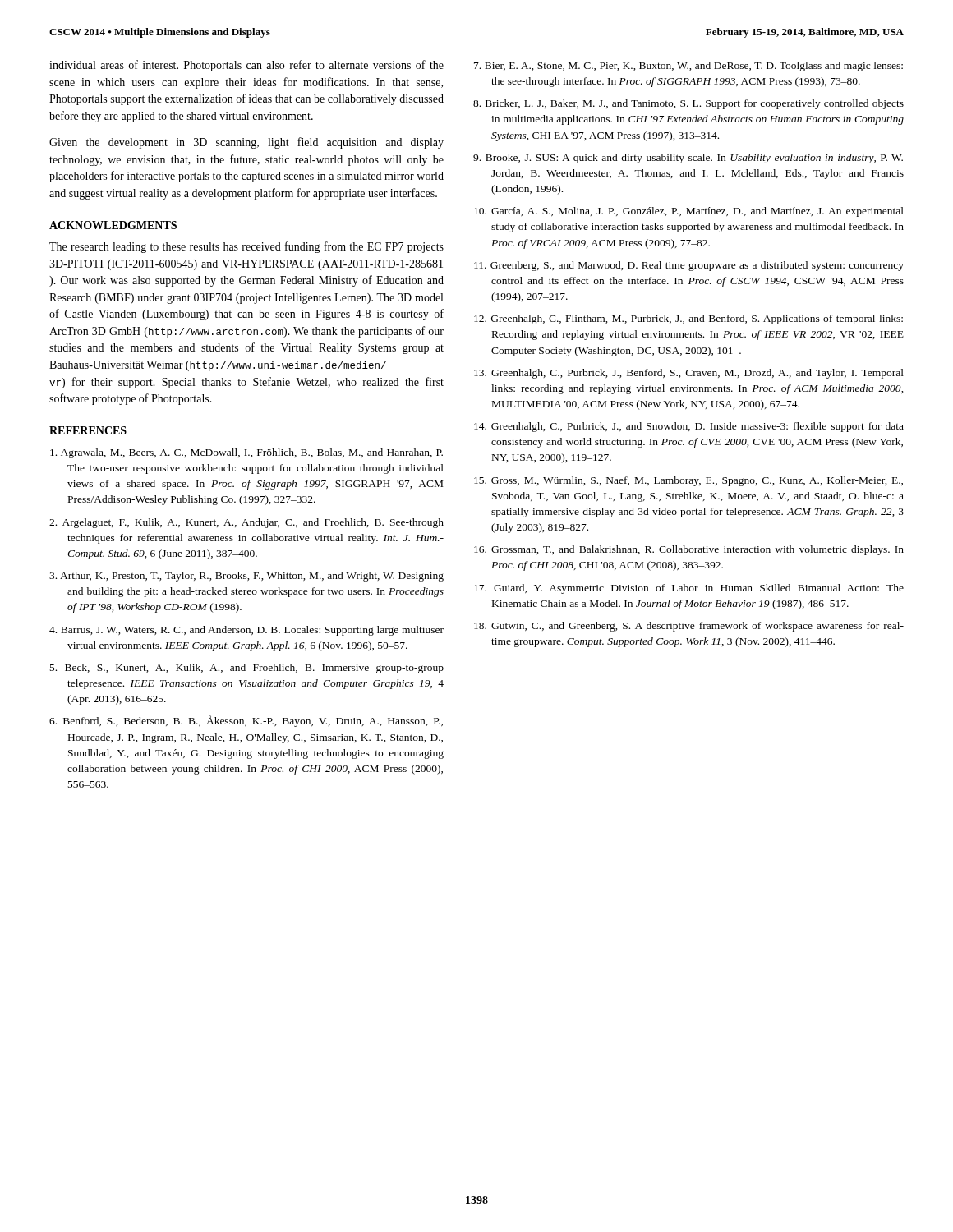Where is the passage that starts "Agrawala, M., Beers, A. C.,"?

pyautogui.click(x=246, y=476)
